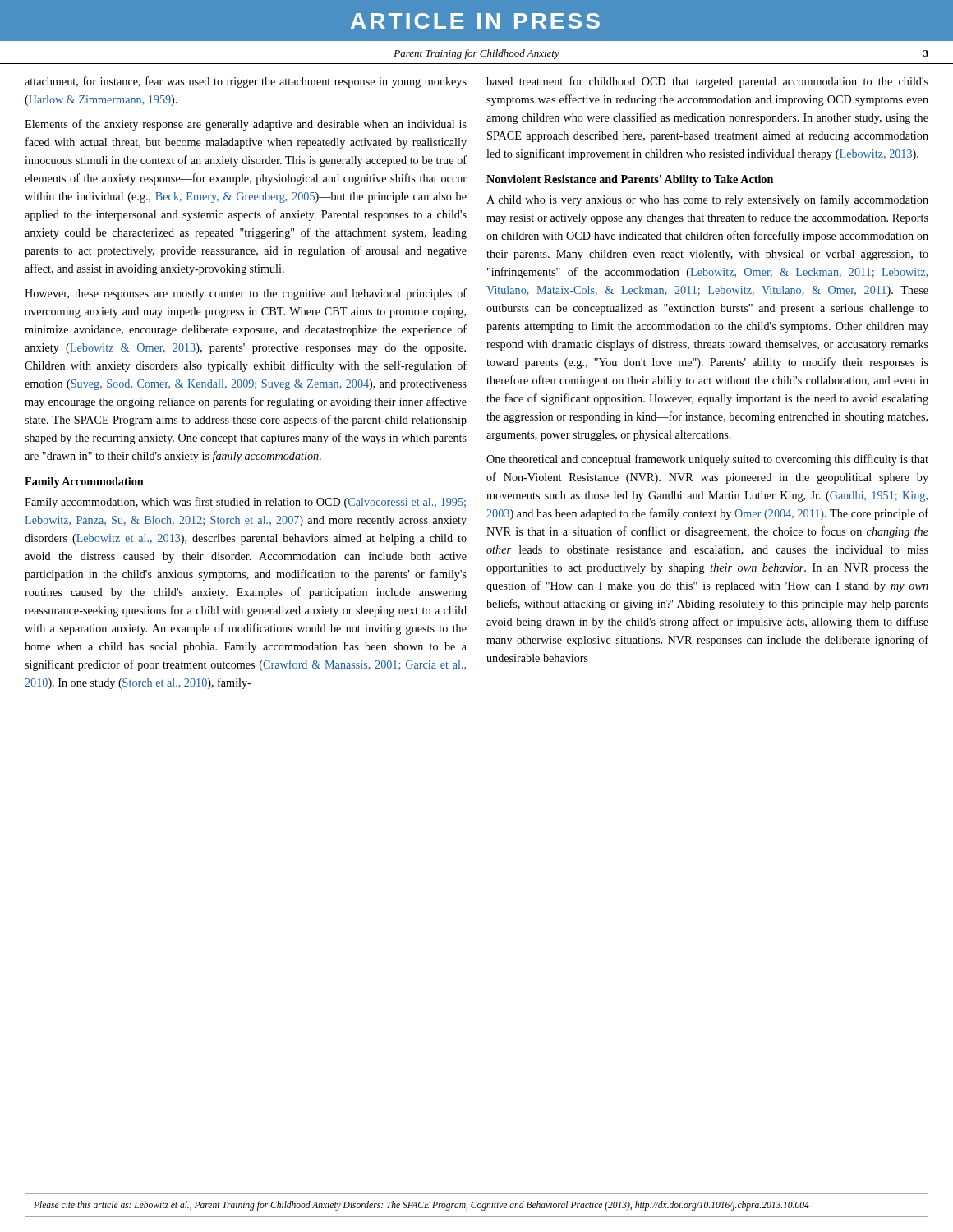Locate the passage starting "Nonviolent Resistance and"
This screenshot has width=953, height=1232.
(630, 179)
